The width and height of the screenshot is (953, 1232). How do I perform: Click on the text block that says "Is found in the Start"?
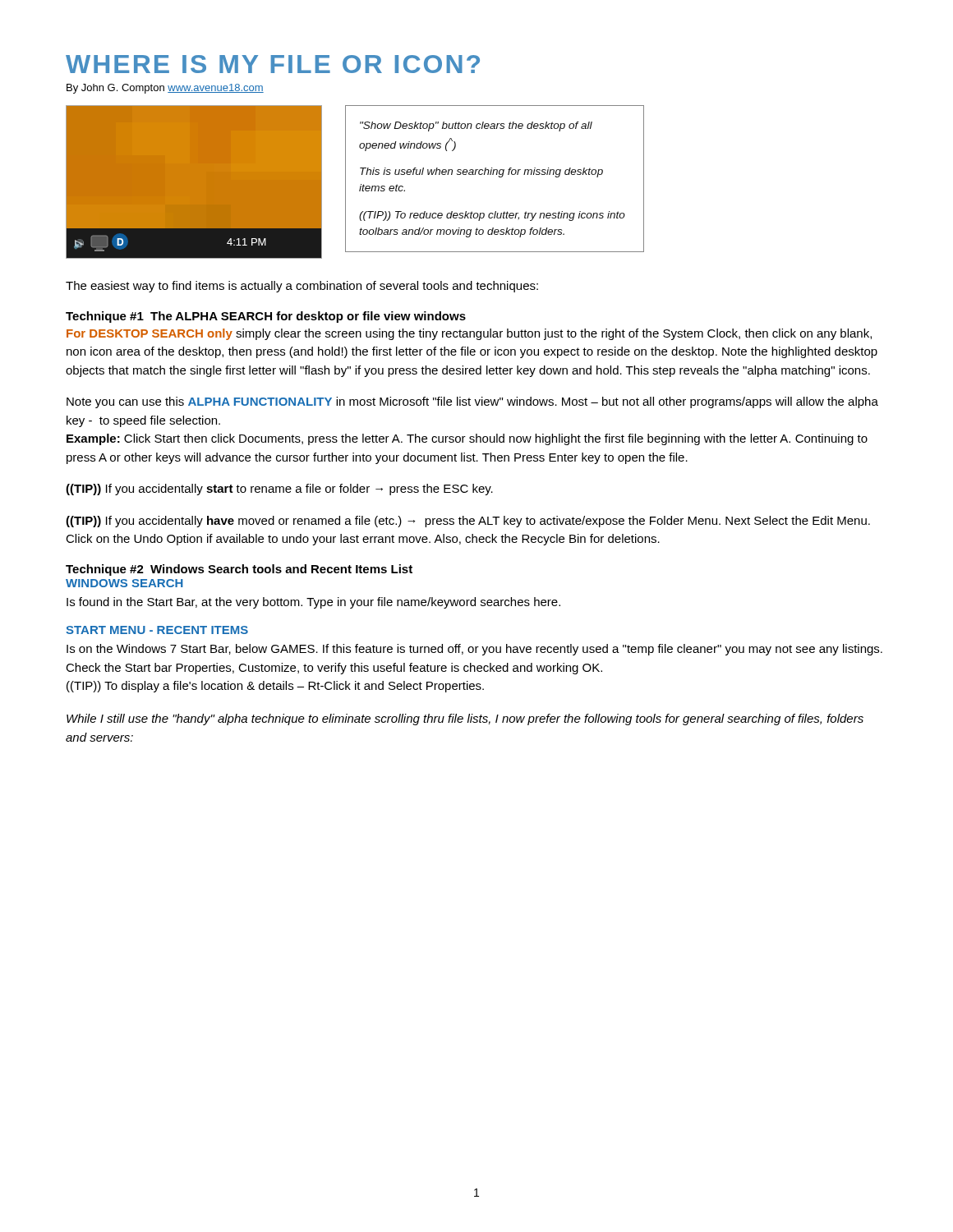click(314, 601)
